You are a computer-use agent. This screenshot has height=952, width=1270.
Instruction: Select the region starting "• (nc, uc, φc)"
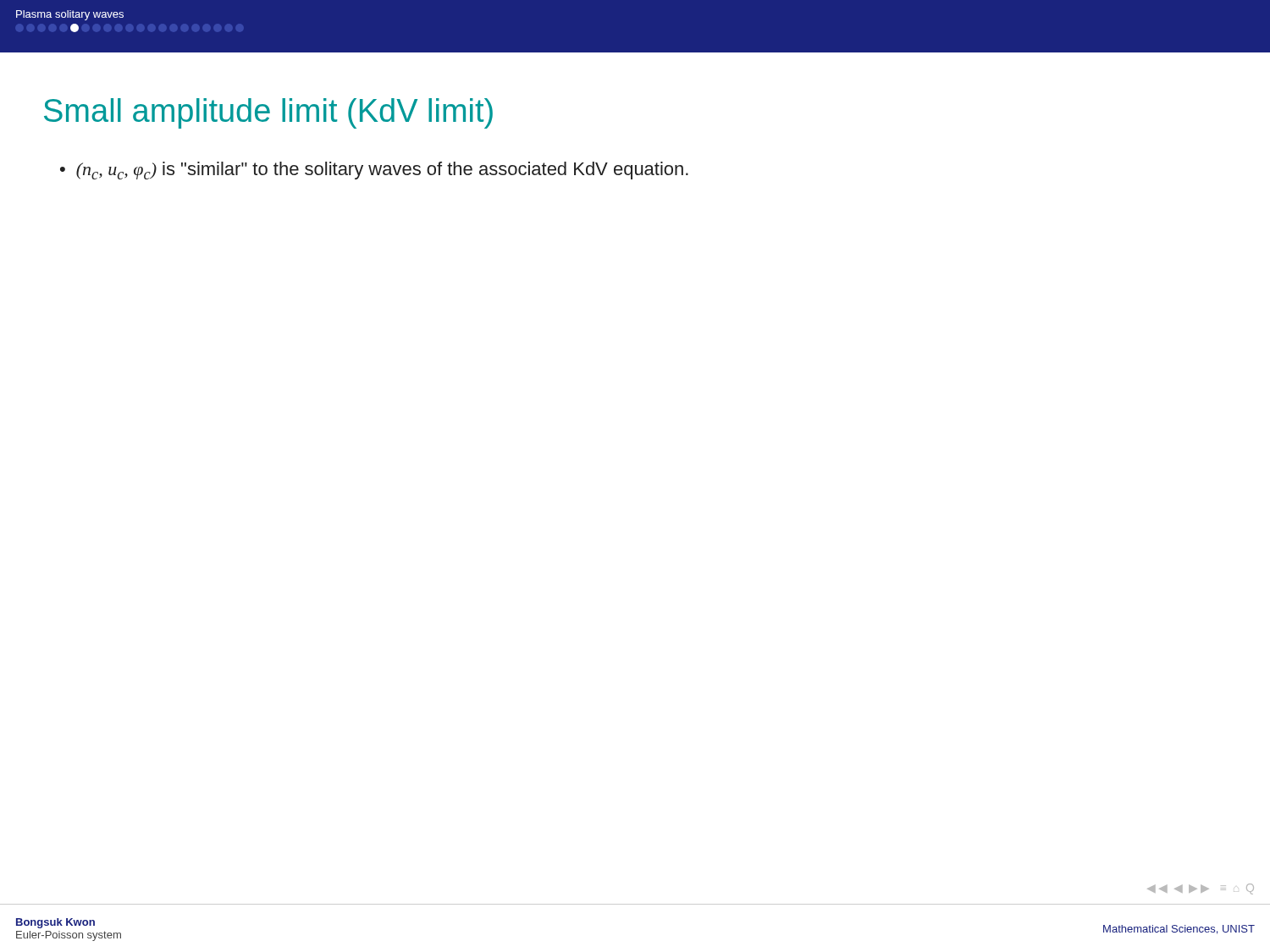point(644,171)
